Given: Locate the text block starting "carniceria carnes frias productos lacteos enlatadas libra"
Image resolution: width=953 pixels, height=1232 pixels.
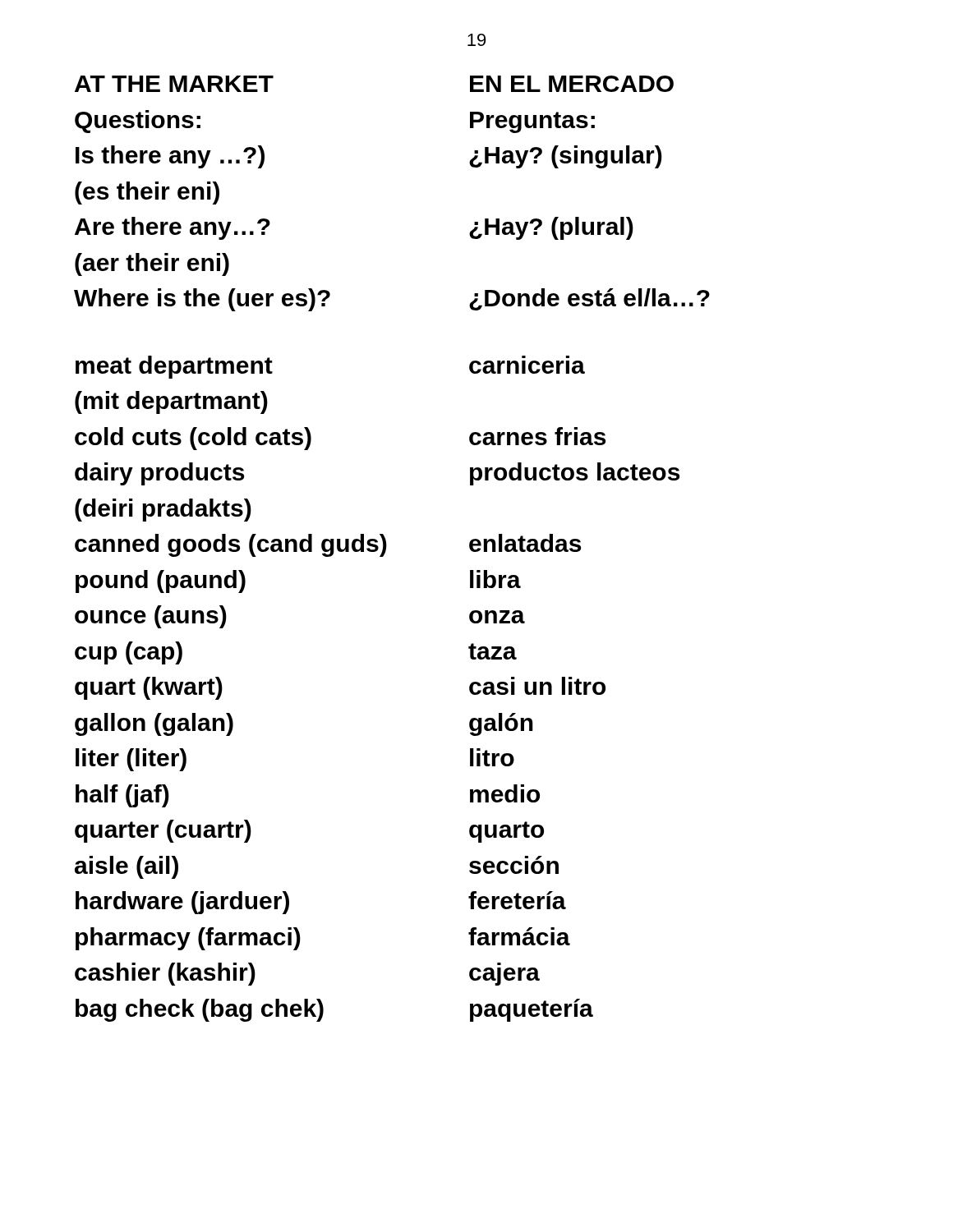Looking at the screenshot, I should pyautogui.click(x=527, y=367).
